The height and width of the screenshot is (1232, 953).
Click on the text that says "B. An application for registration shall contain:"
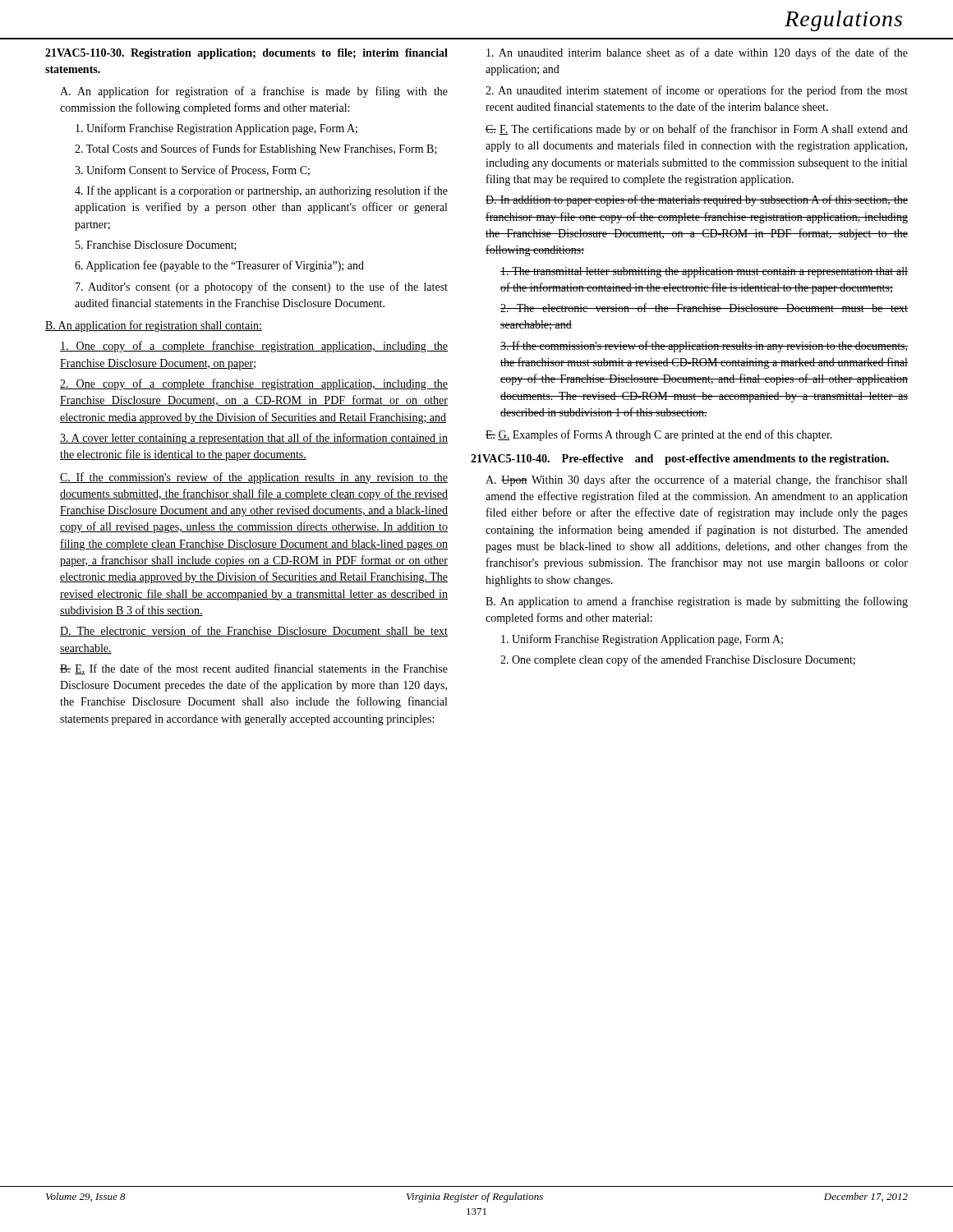[x=246, y=326]
